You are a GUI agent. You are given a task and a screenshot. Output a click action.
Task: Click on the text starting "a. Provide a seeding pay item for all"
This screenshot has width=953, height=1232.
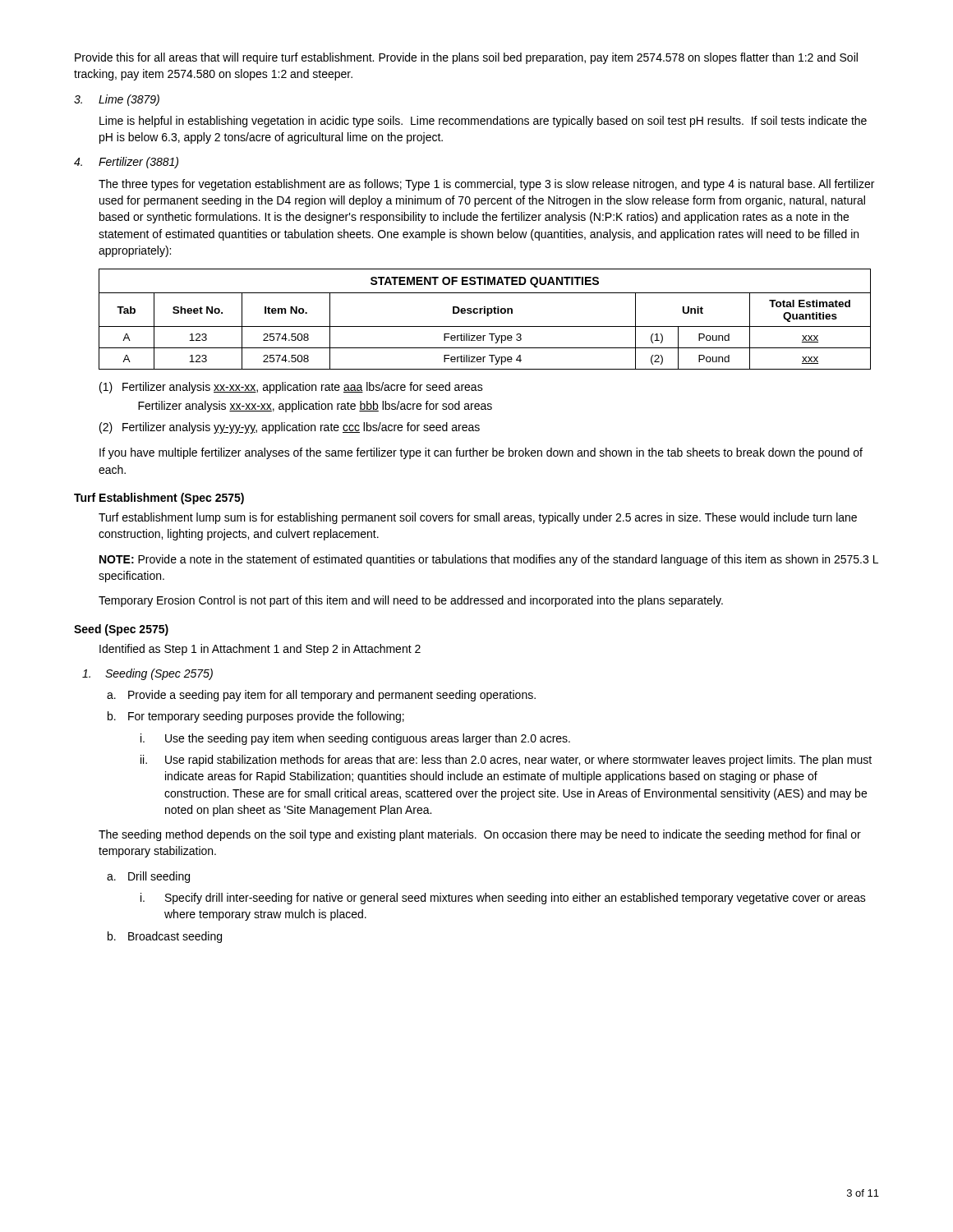(x=322, y=695)
